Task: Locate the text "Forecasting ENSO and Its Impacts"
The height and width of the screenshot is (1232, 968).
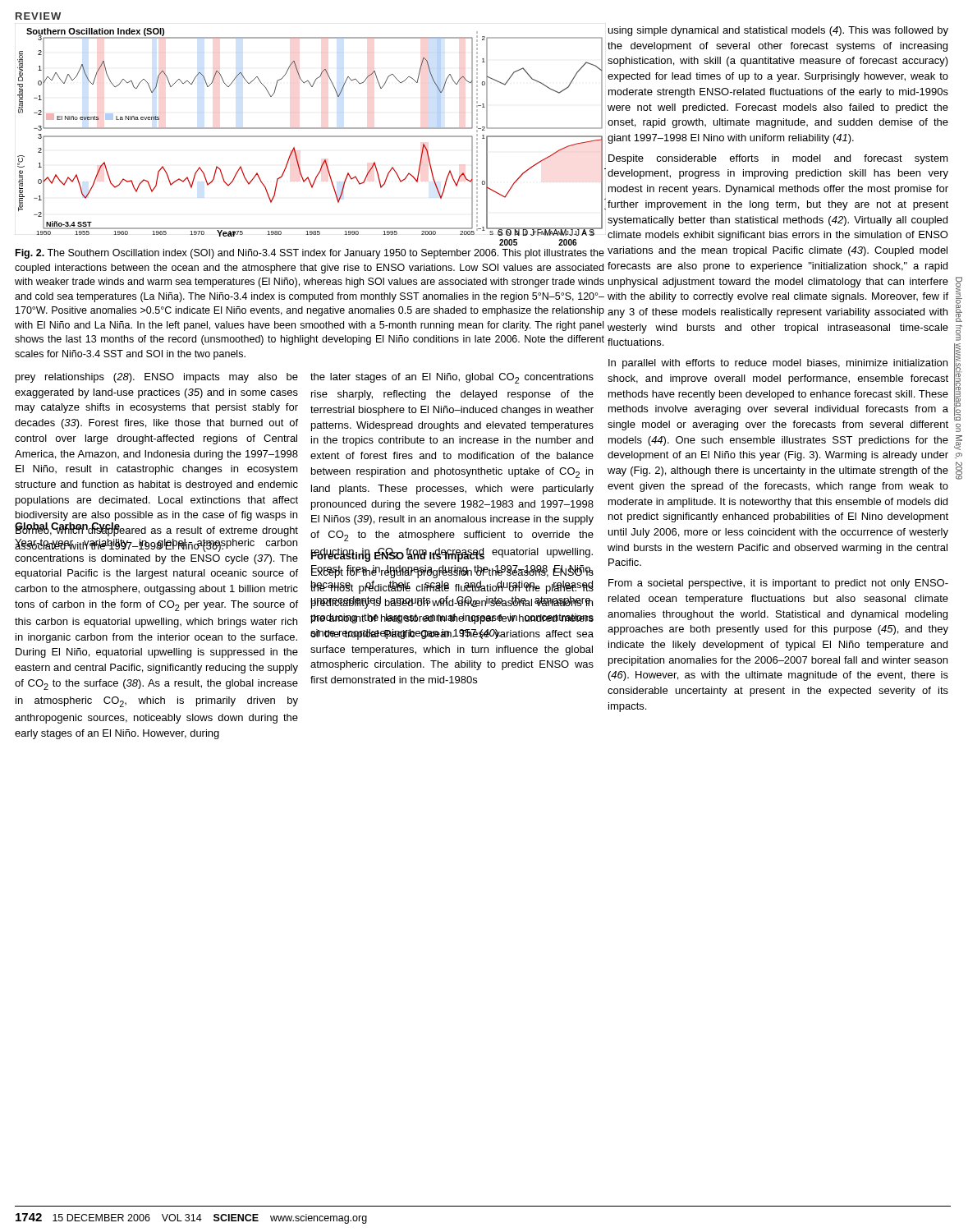Action: point(452,556)
